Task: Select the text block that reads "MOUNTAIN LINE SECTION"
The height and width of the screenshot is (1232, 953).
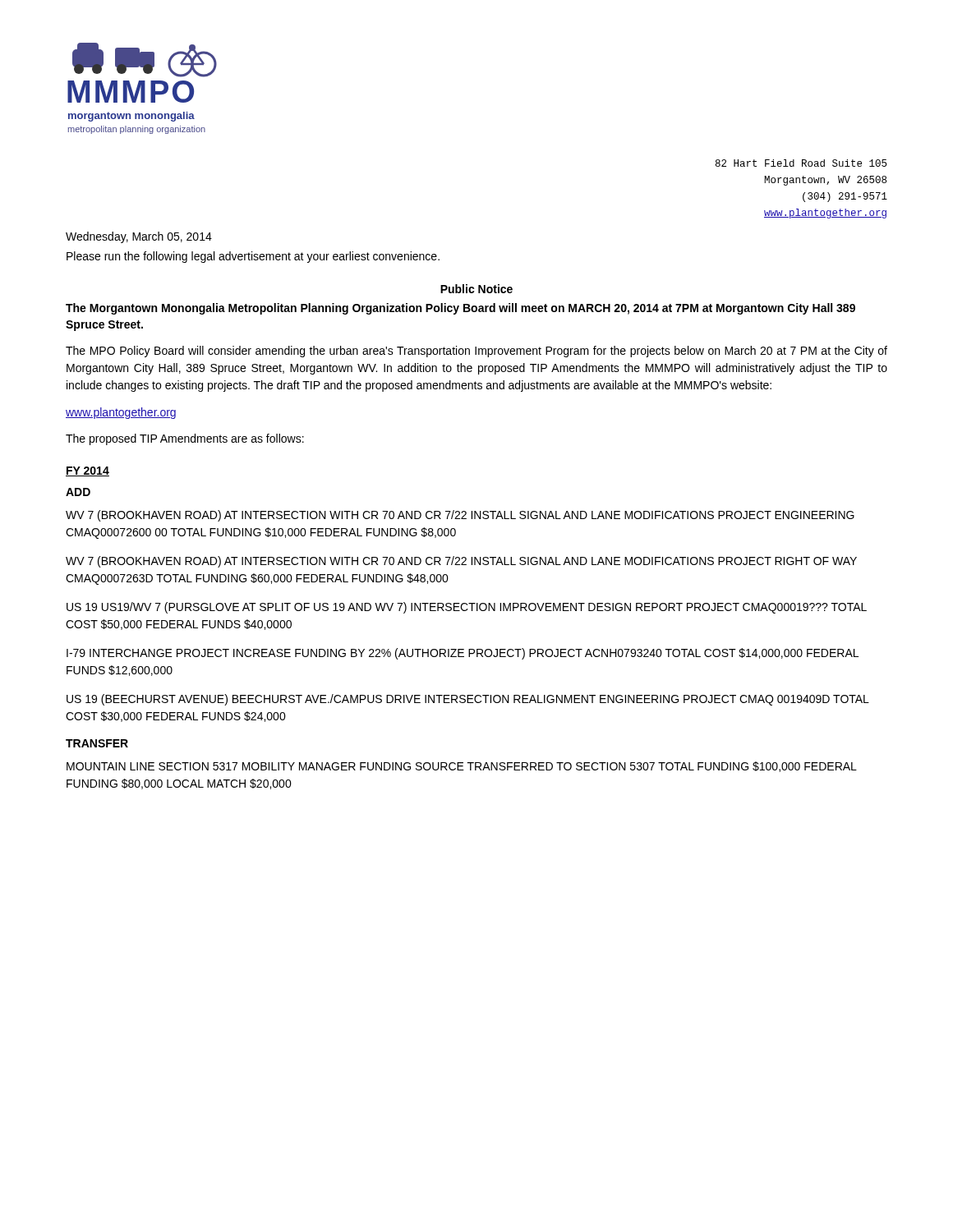Action: pyautogui.click(x=461, y=775)
